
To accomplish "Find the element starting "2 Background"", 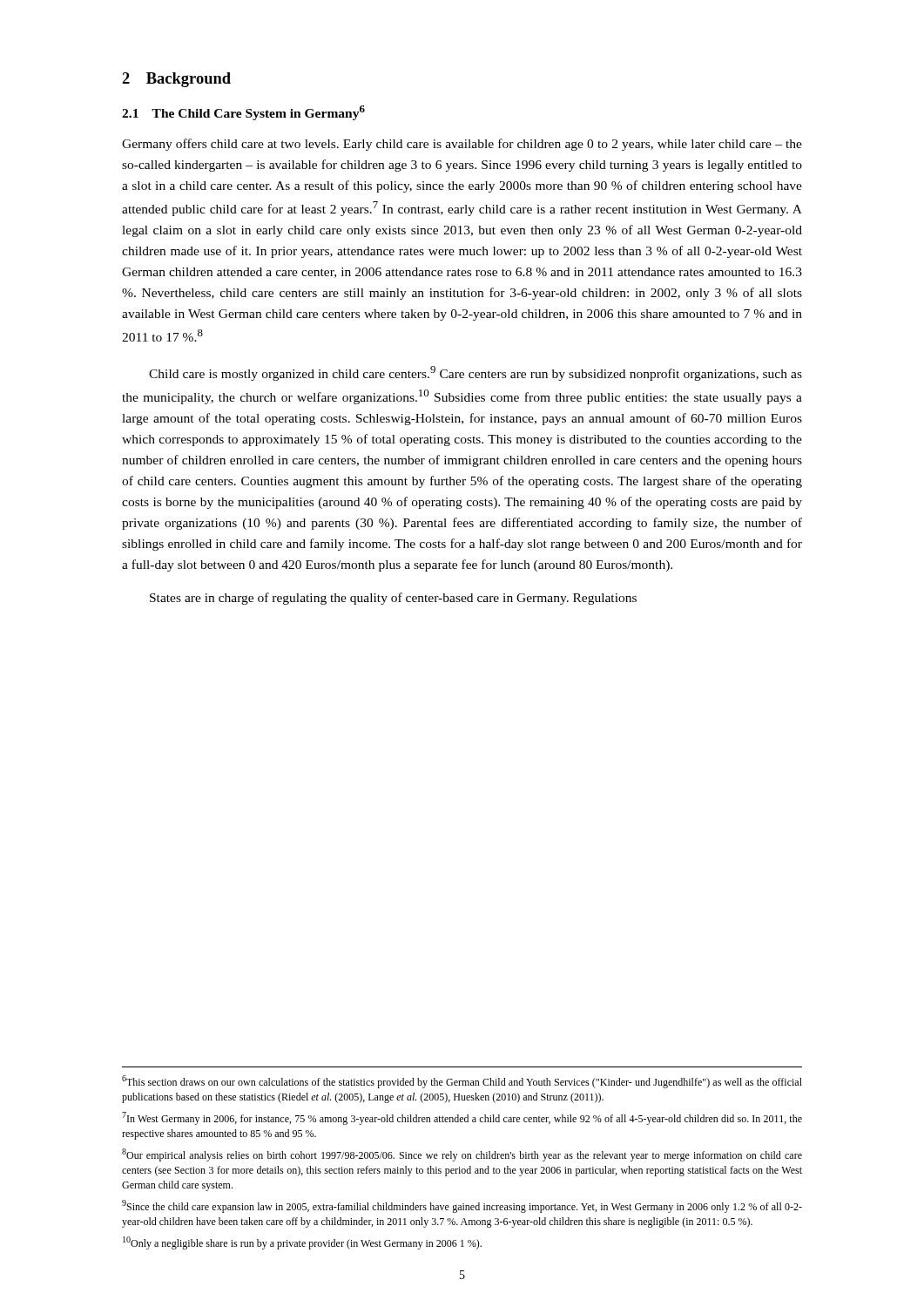I will pos(176,78).
